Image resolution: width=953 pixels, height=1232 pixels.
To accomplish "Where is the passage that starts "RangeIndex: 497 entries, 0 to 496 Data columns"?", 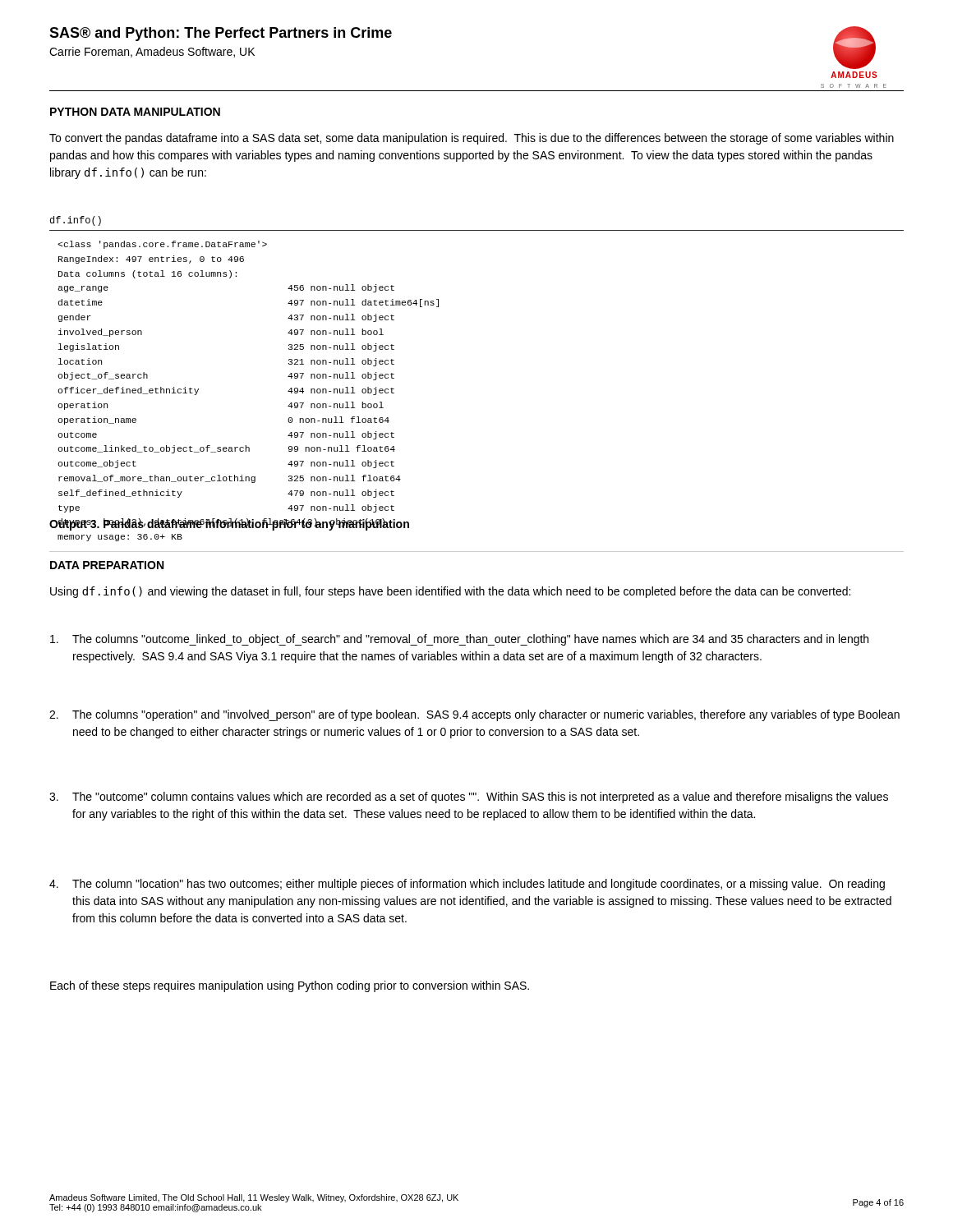I will [x=162, y=245].
